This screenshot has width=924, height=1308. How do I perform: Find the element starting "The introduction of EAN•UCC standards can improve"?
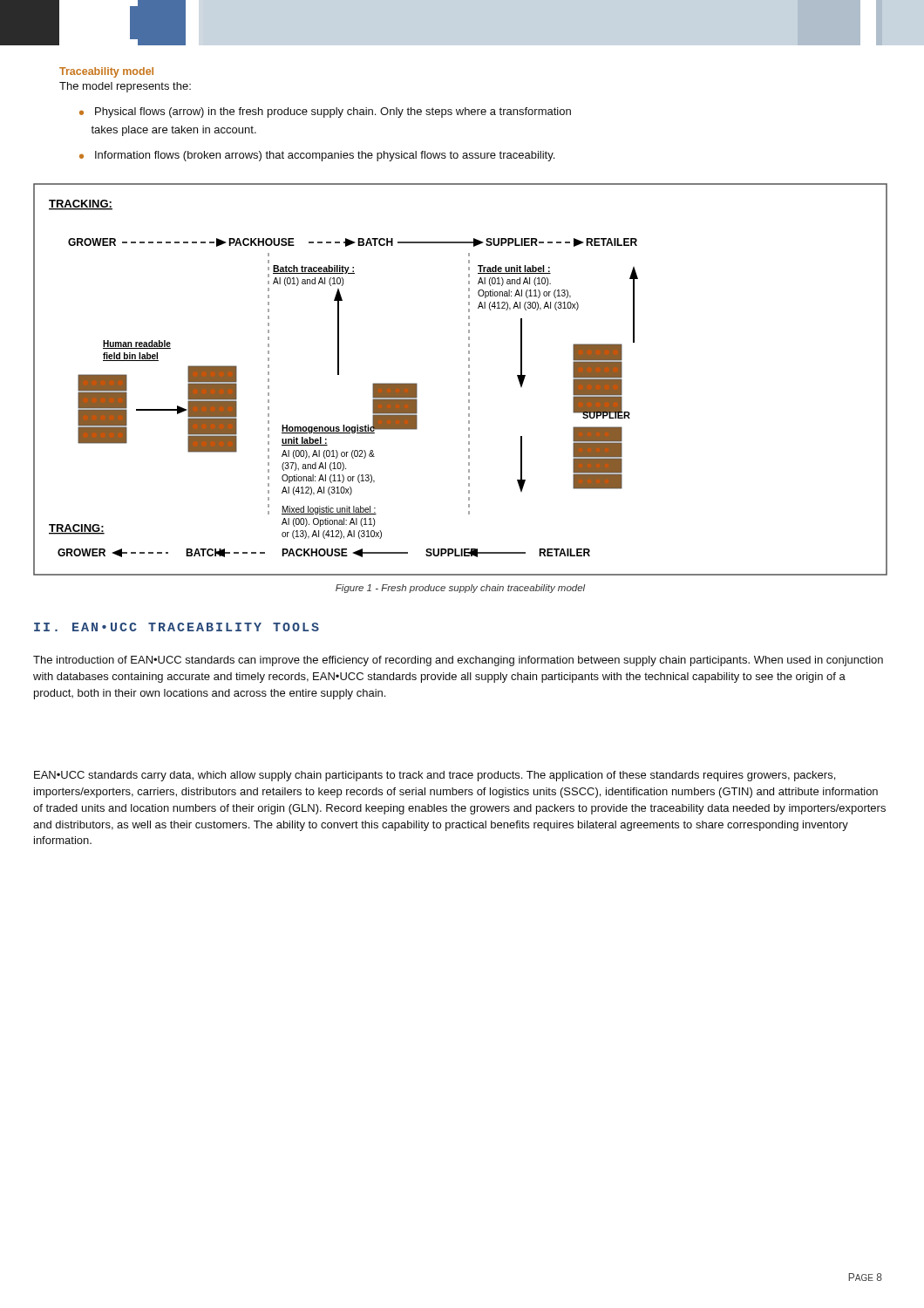458,676
